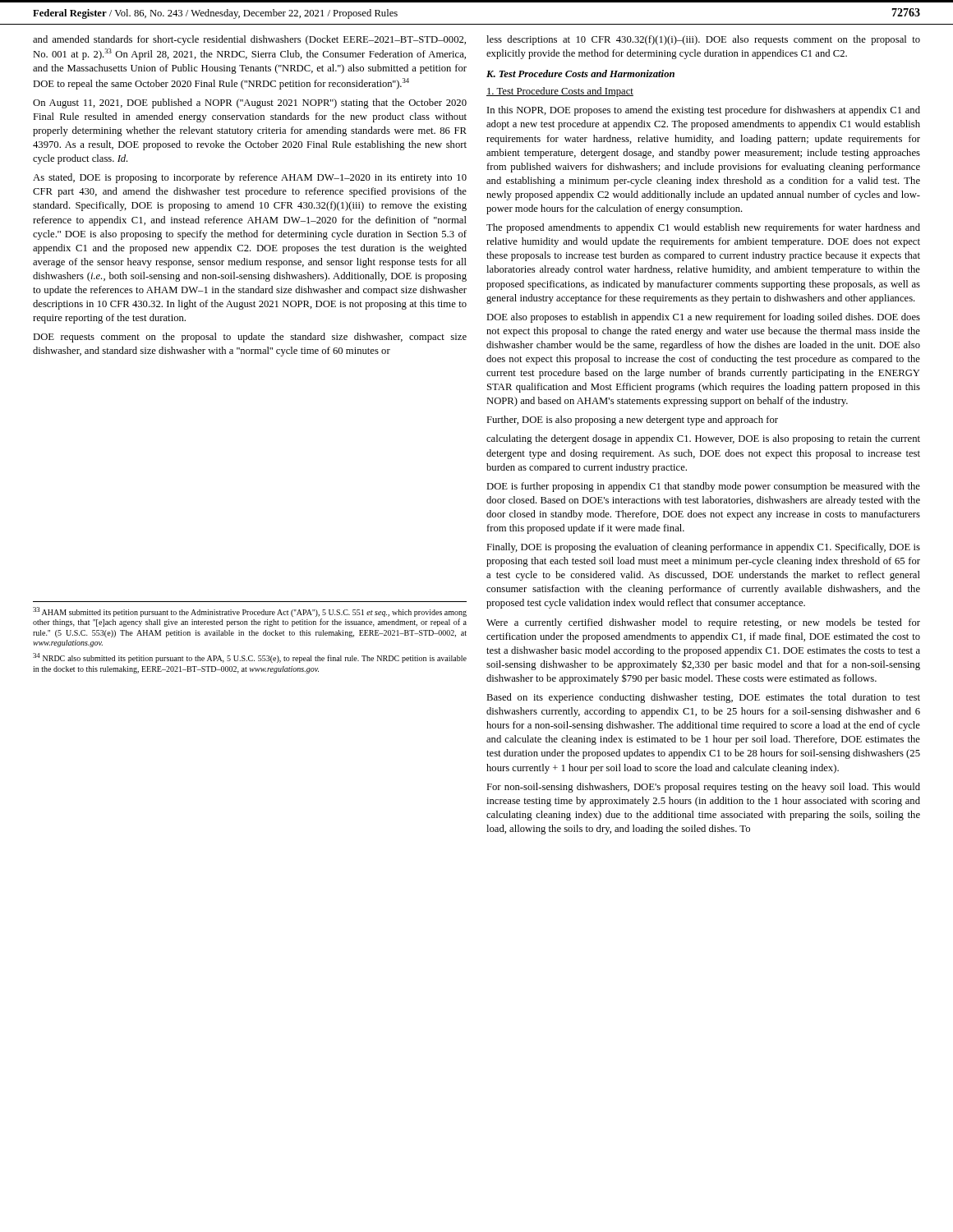
Task: Point to the block beginning "less descriptions at 10 CFR 430.32(f)(1)(i)–(iii). DOE also"
Action: pyautogui.click(x=703, y=47)
